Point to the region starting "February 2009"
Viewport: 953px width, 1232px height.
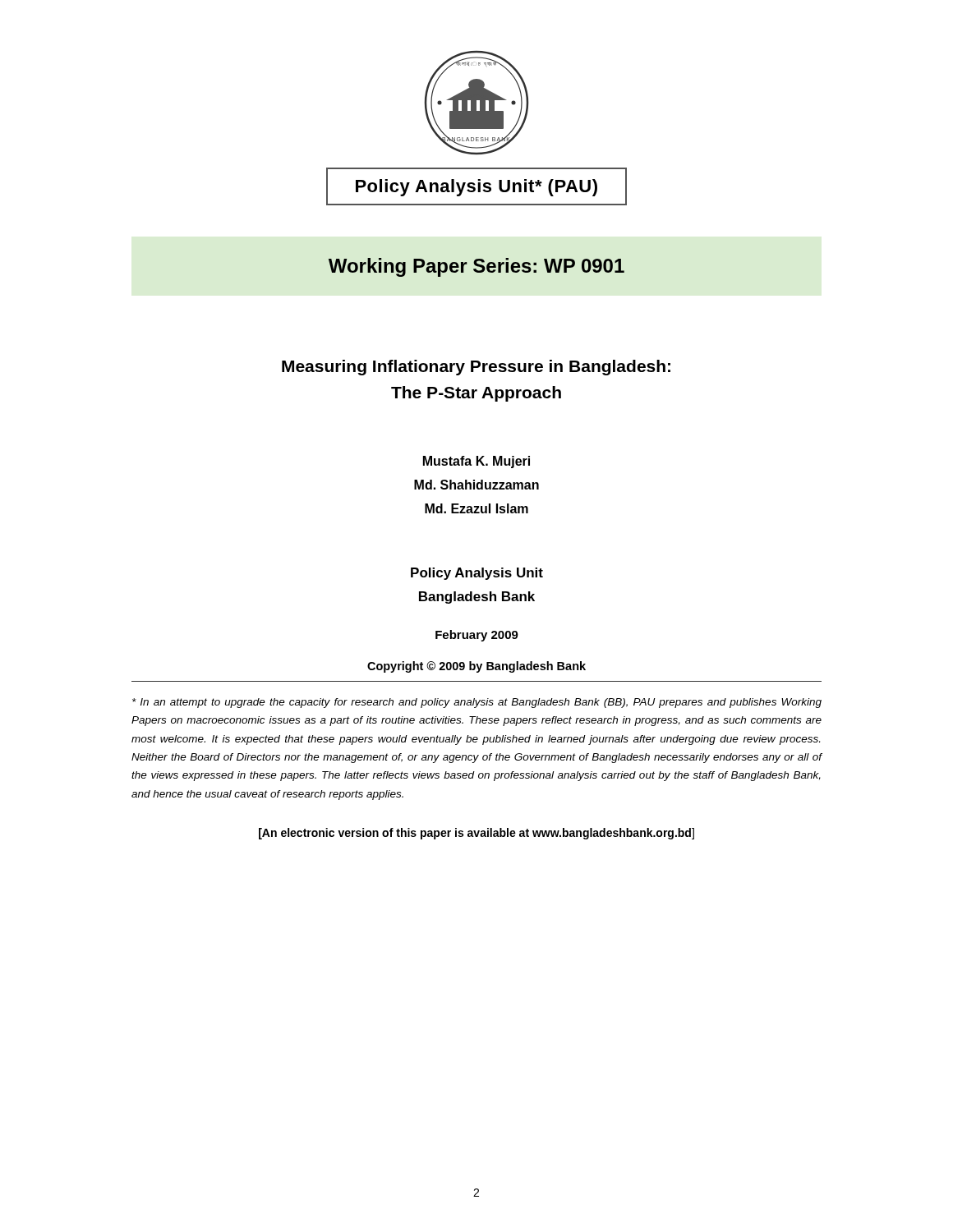pyautogui.click(x=476, y=635)
